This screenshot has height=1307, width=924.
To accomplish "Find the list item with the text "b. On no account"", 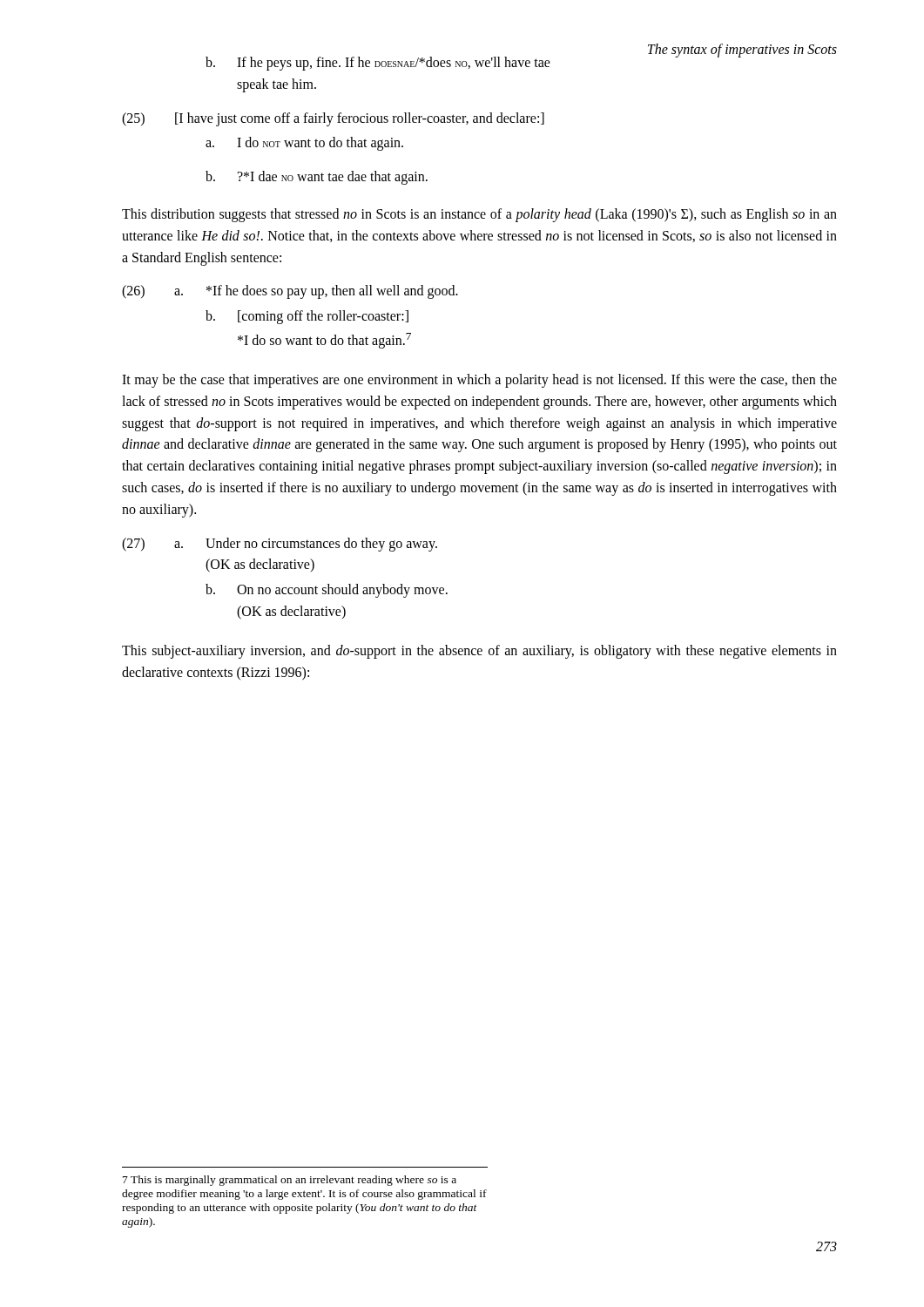I will click(x=327, y=591).
